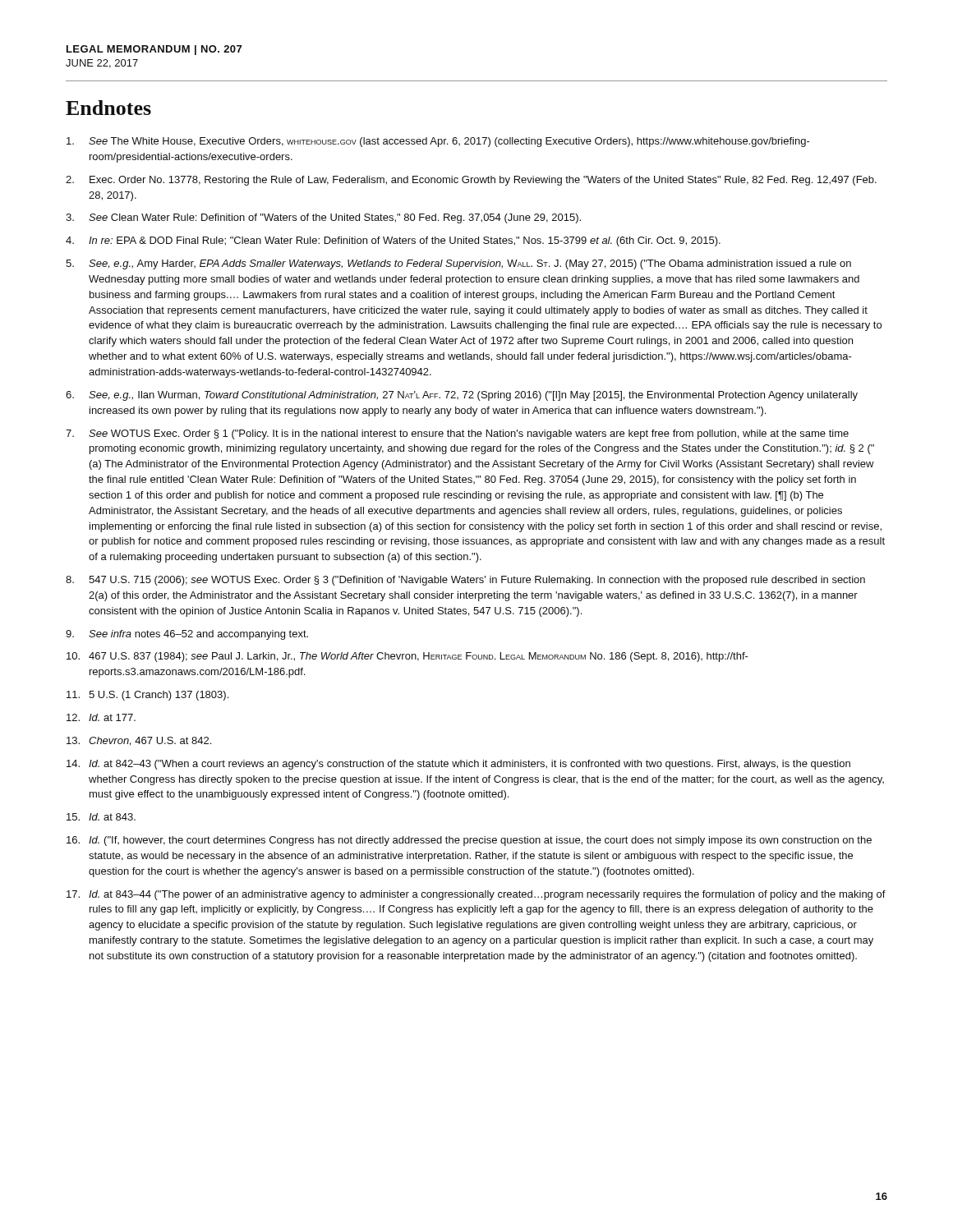Select the list item that says "4. In re: EPA & DOD Final Rule;"
Image resolution: width=953 pixels, height=1232 pixels.
click(x=476, y=241)
